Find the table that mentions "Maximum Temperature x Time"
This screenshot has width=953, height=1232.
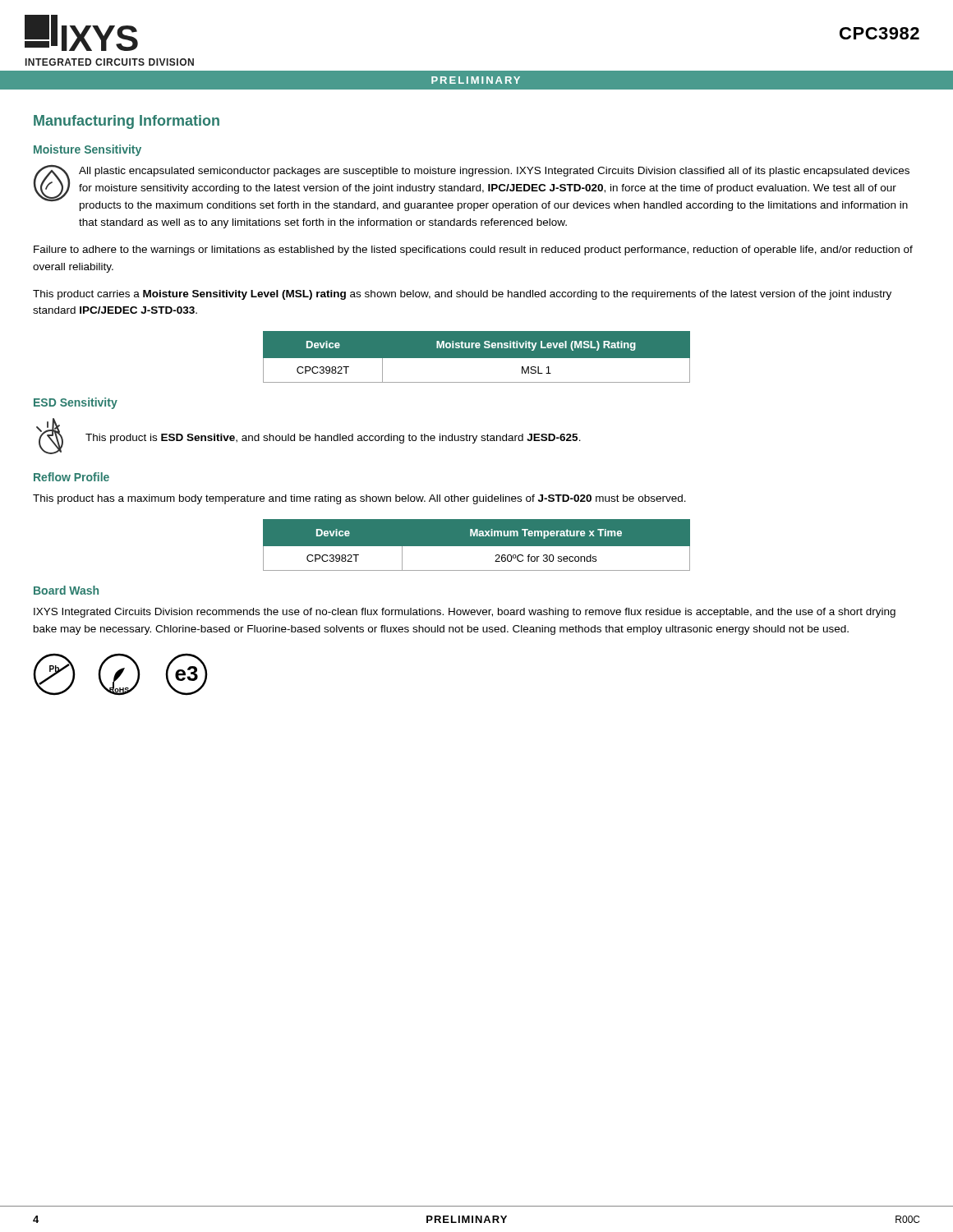pos(476,545)
